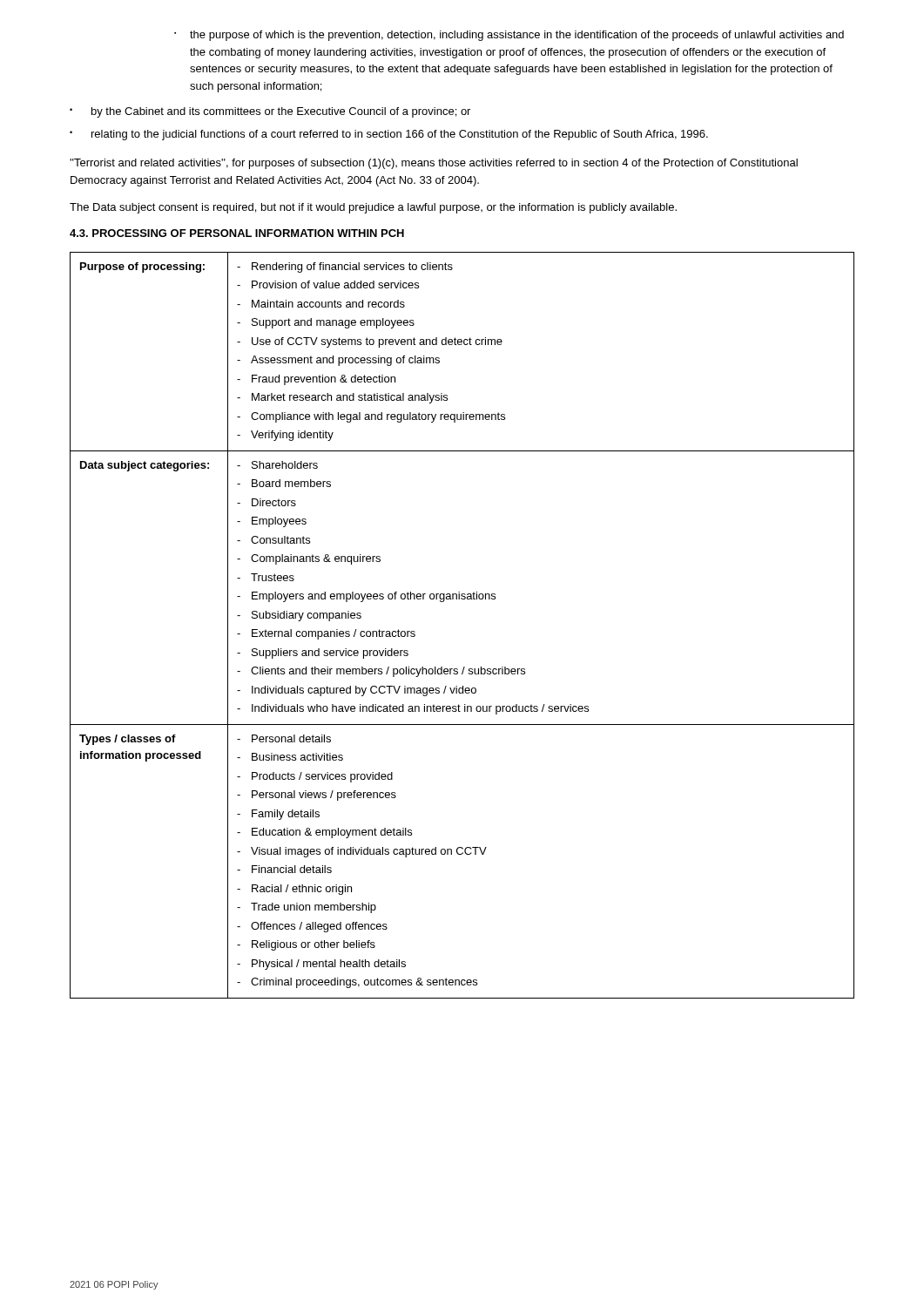Find the section header that reads "4.3. PROCESSING OF PERSONAL INFORMATION"

coord(237,233)
